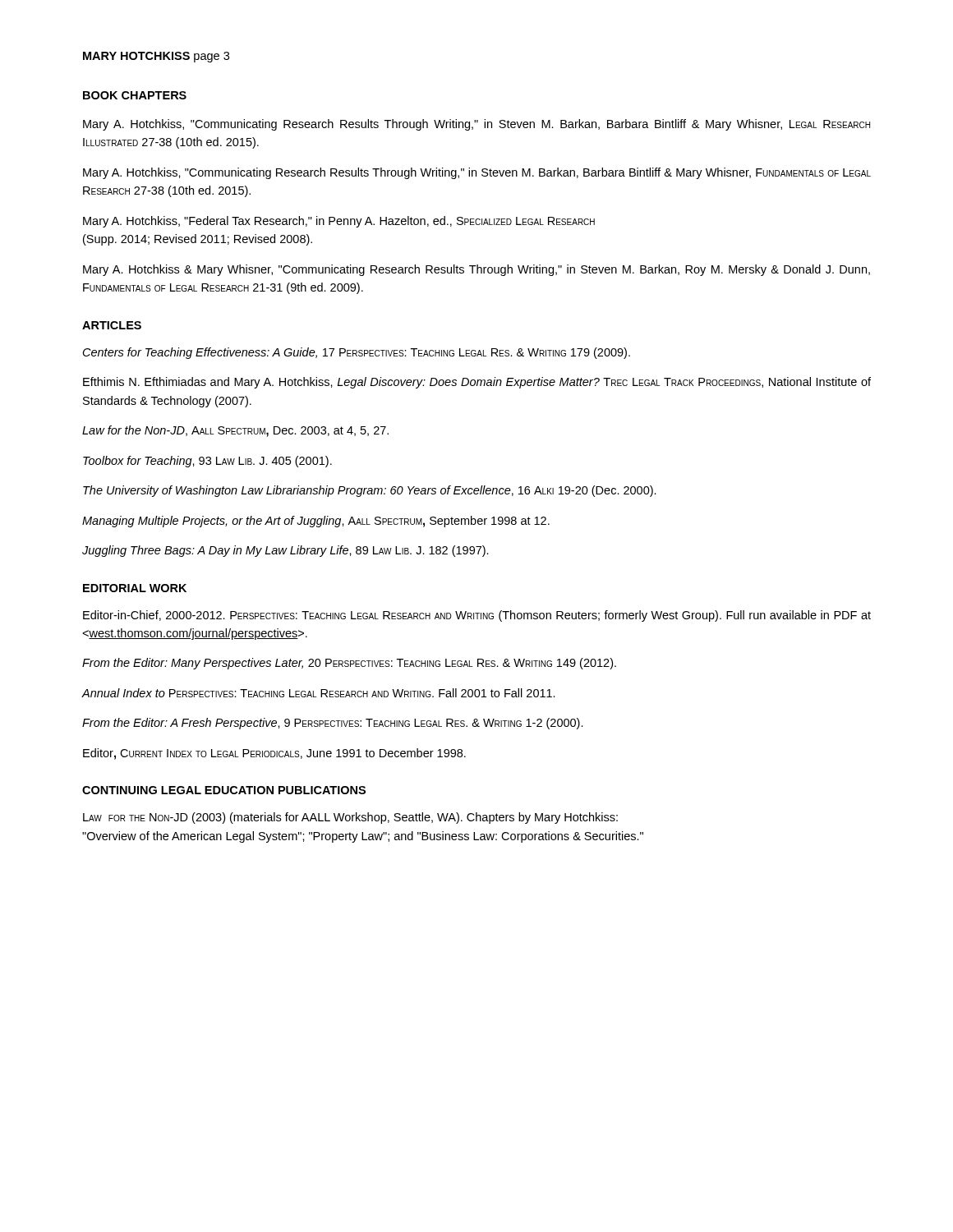Point to the text starting "BOOK CHAPTERS"
Screen dimensions: 1232x953
[134, 95]
